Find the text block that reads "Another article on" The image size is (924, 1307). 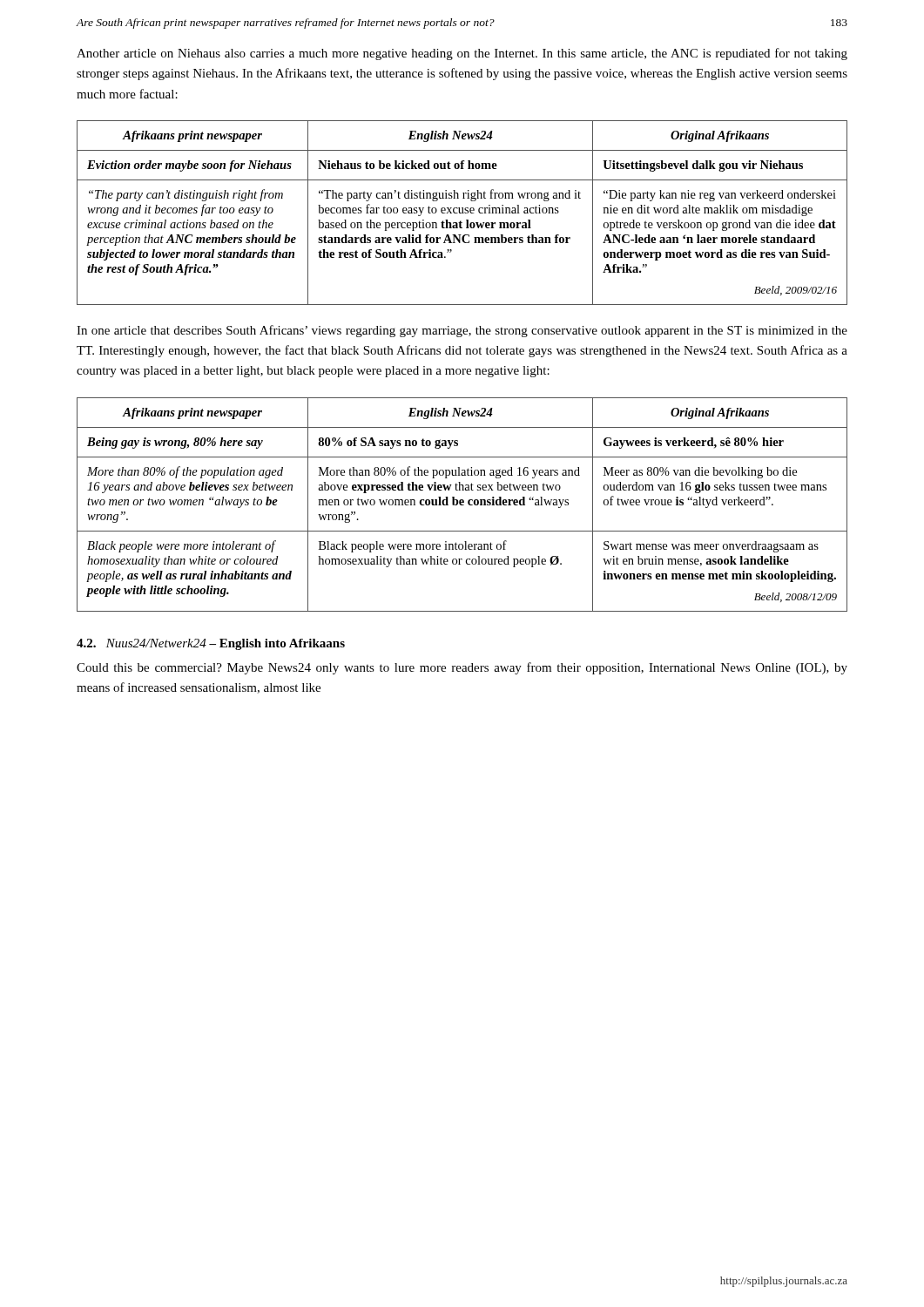tap(462, 74)
